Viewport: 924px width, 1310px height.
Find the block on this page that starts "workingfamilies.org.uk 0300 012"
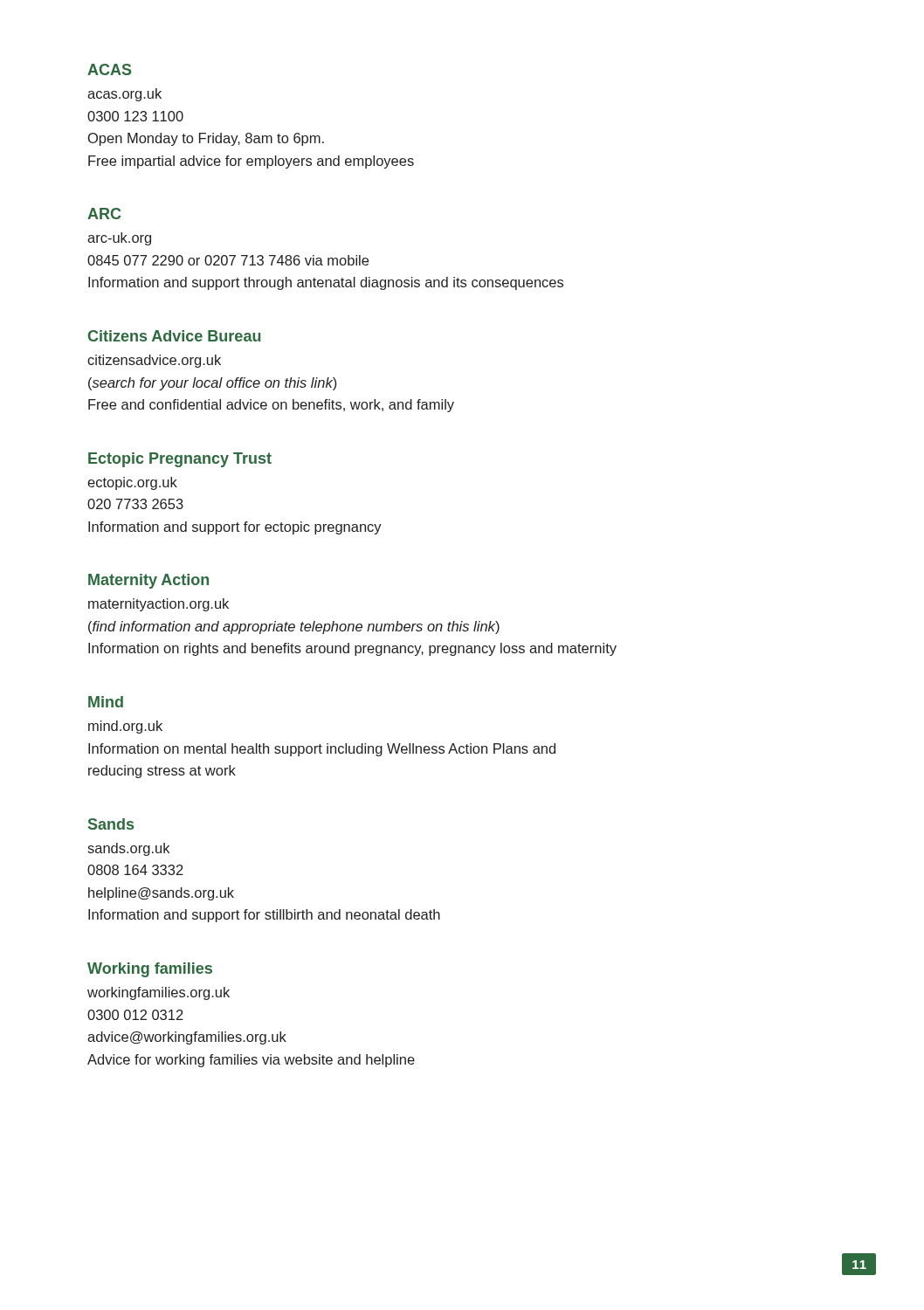(x=251, y=1026)
